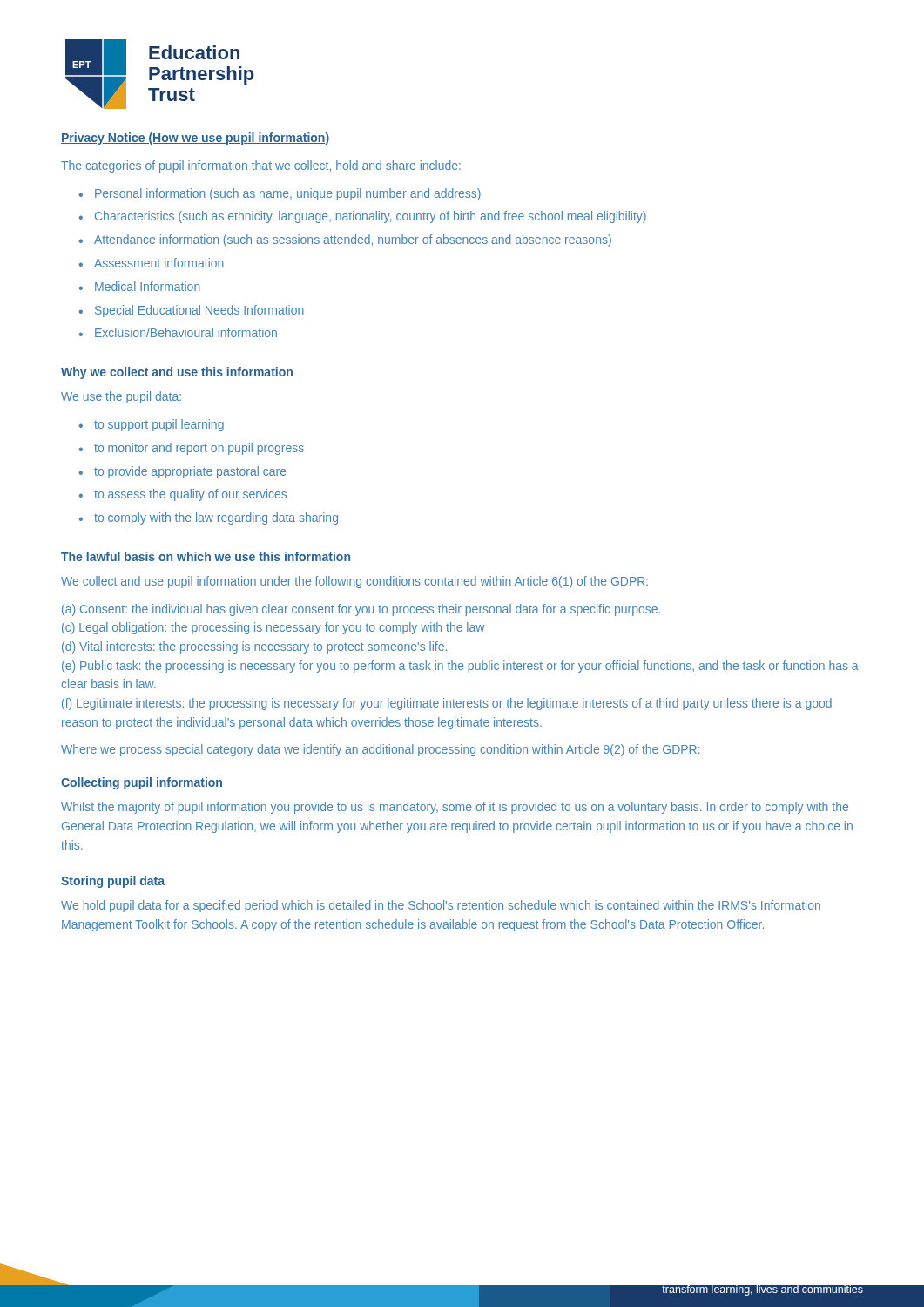Locate the block of text that opens with "We hold pupil data for a specified period"

click(441, 915)
